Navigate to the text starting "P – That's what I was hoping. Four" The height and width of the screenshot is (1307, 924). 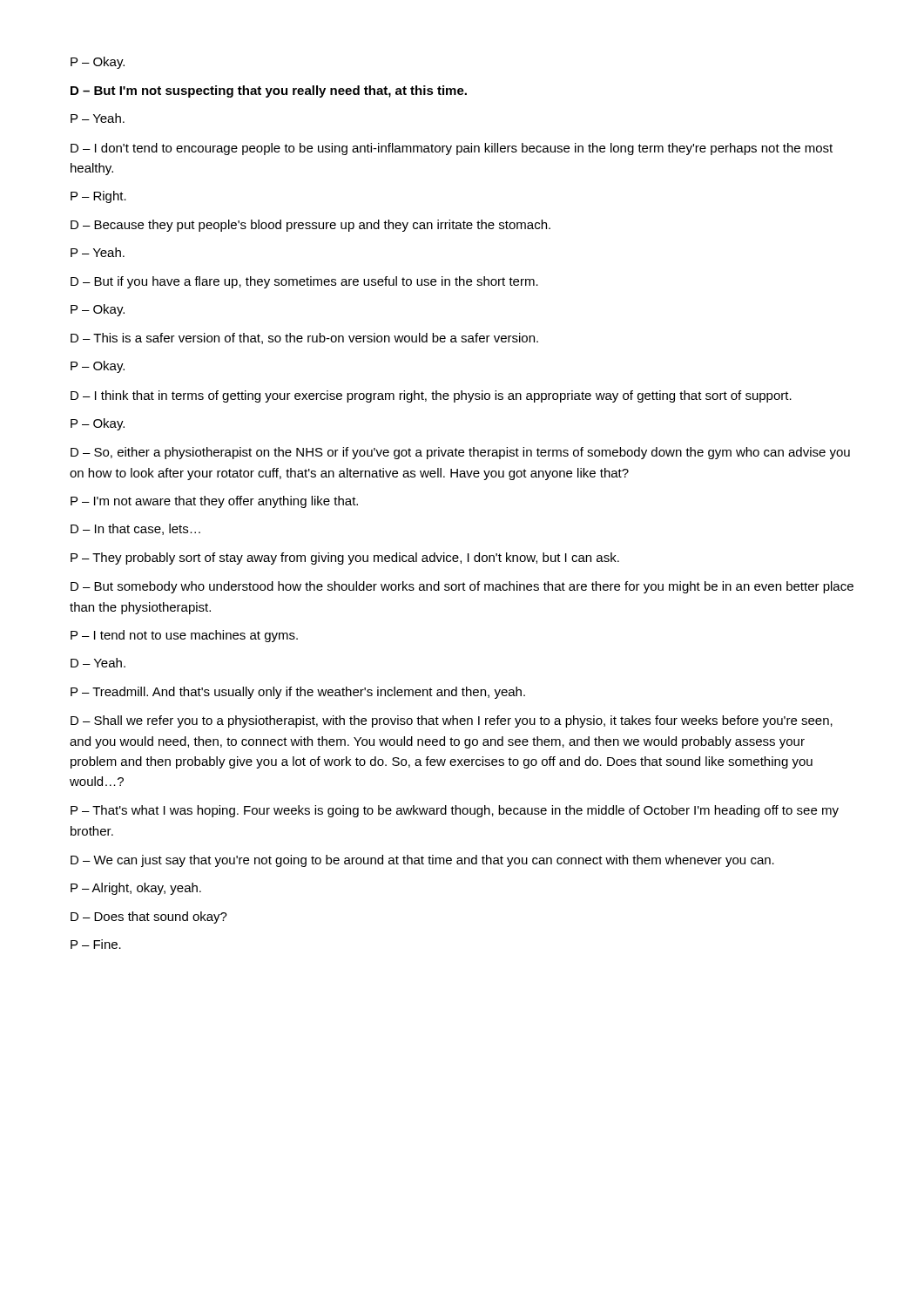tap(454, 820)
